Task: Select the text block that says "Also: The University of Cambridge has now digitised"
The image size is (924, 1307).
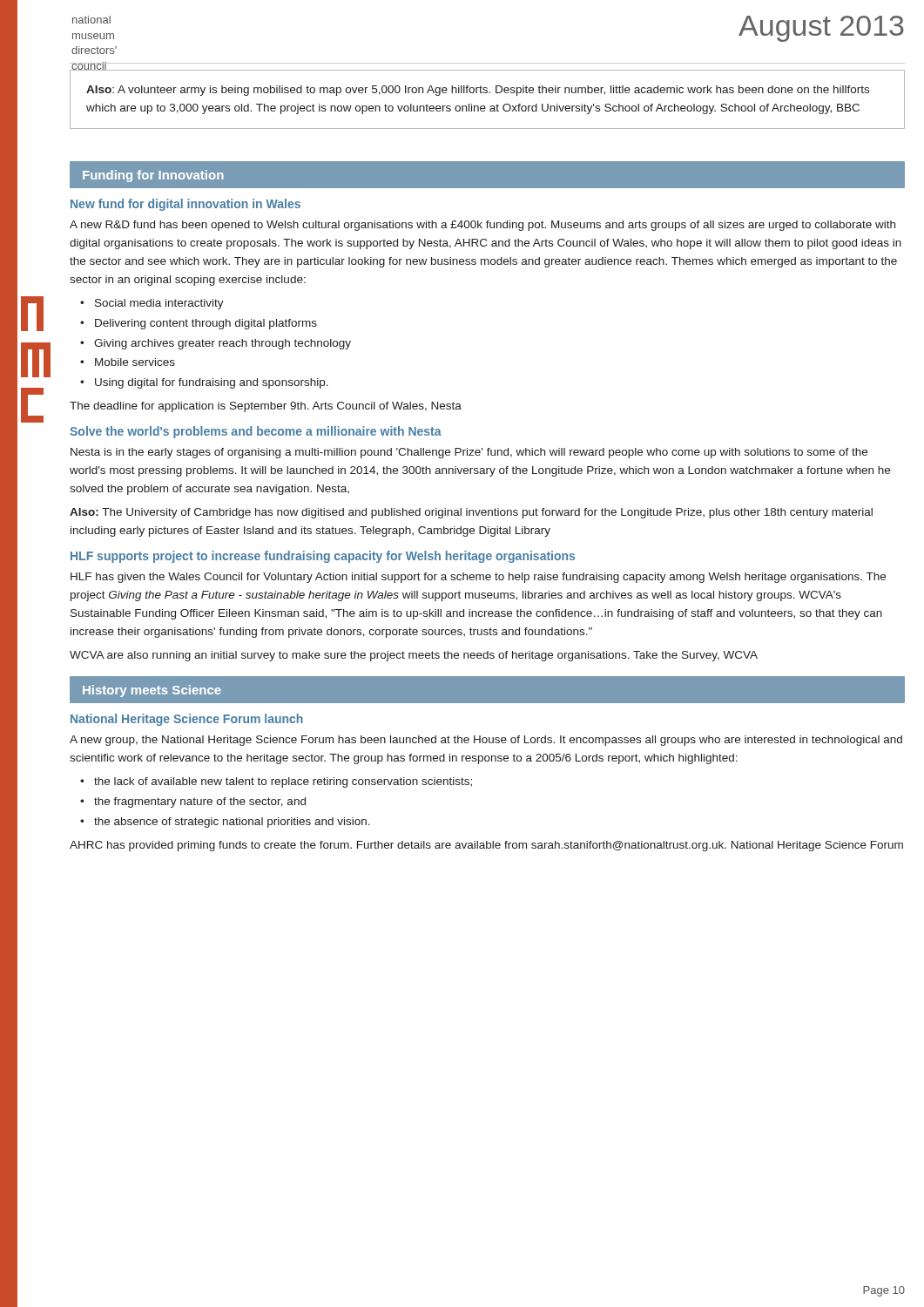Action: pyautogui.click(x=471, y=521)
